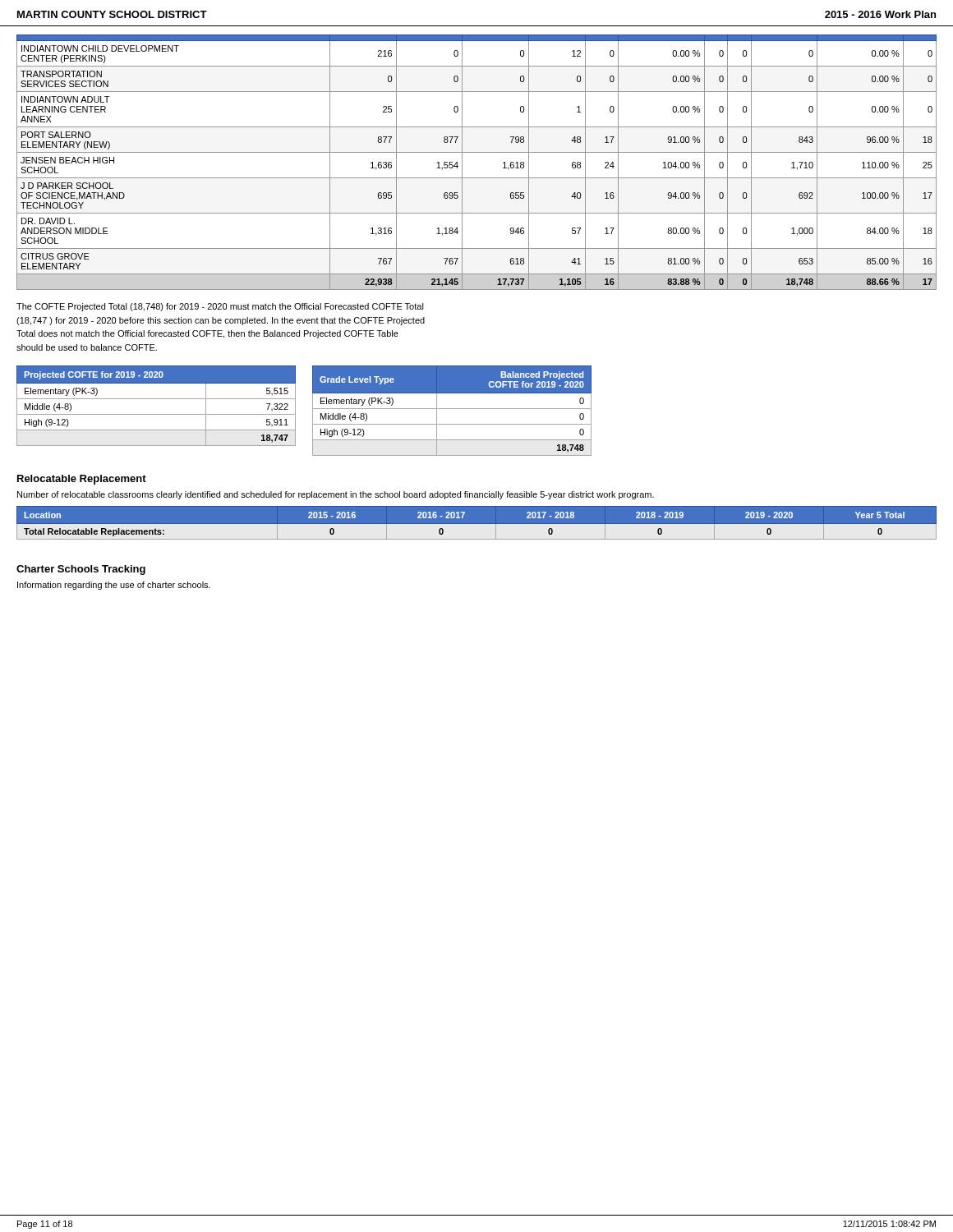This screenshot has width=953, height=1232.
Task: Click on the table containing "88.66 %"
Action: click(x=476, y=162)
